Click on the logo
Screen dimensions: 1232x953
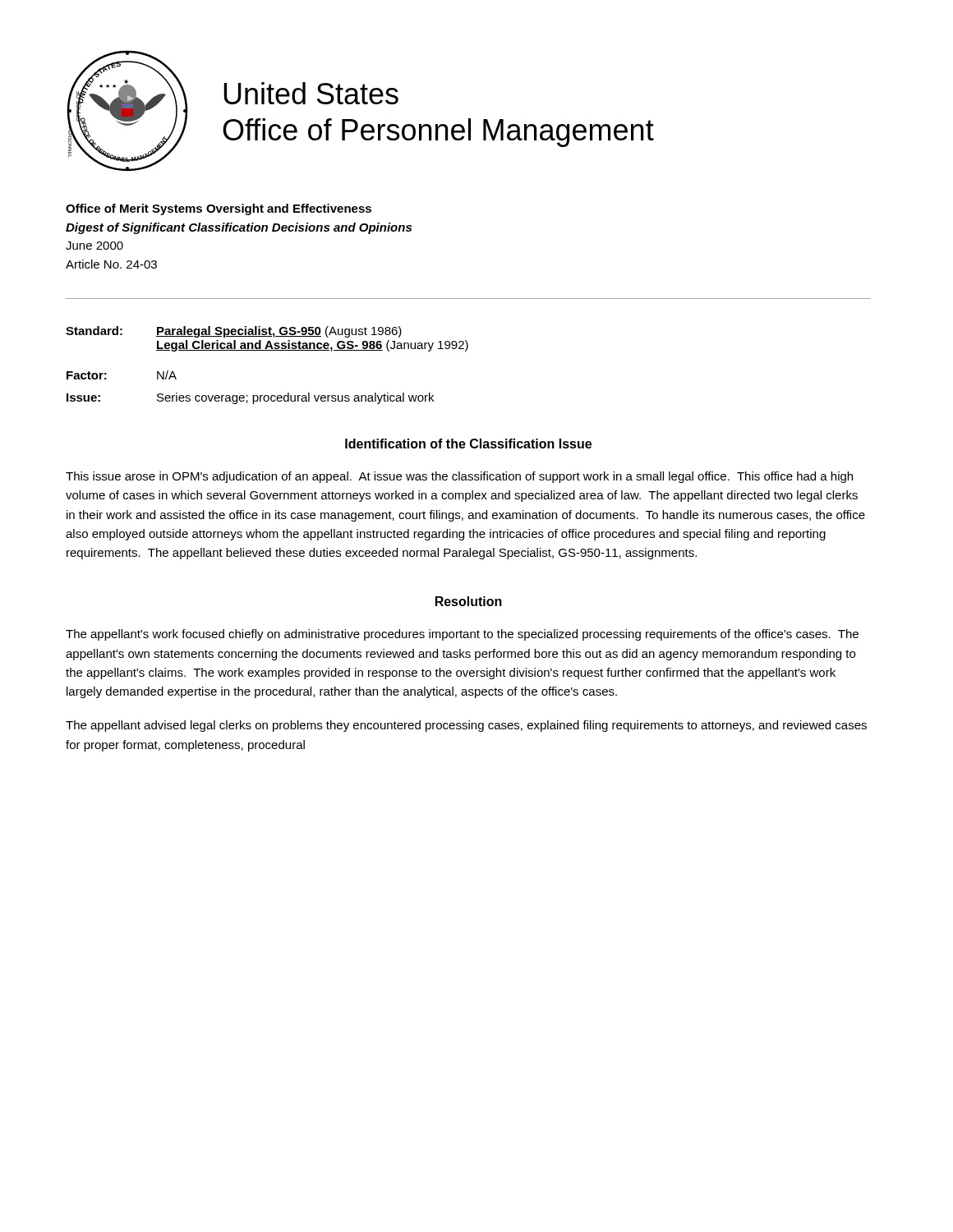tap(131, 112)
